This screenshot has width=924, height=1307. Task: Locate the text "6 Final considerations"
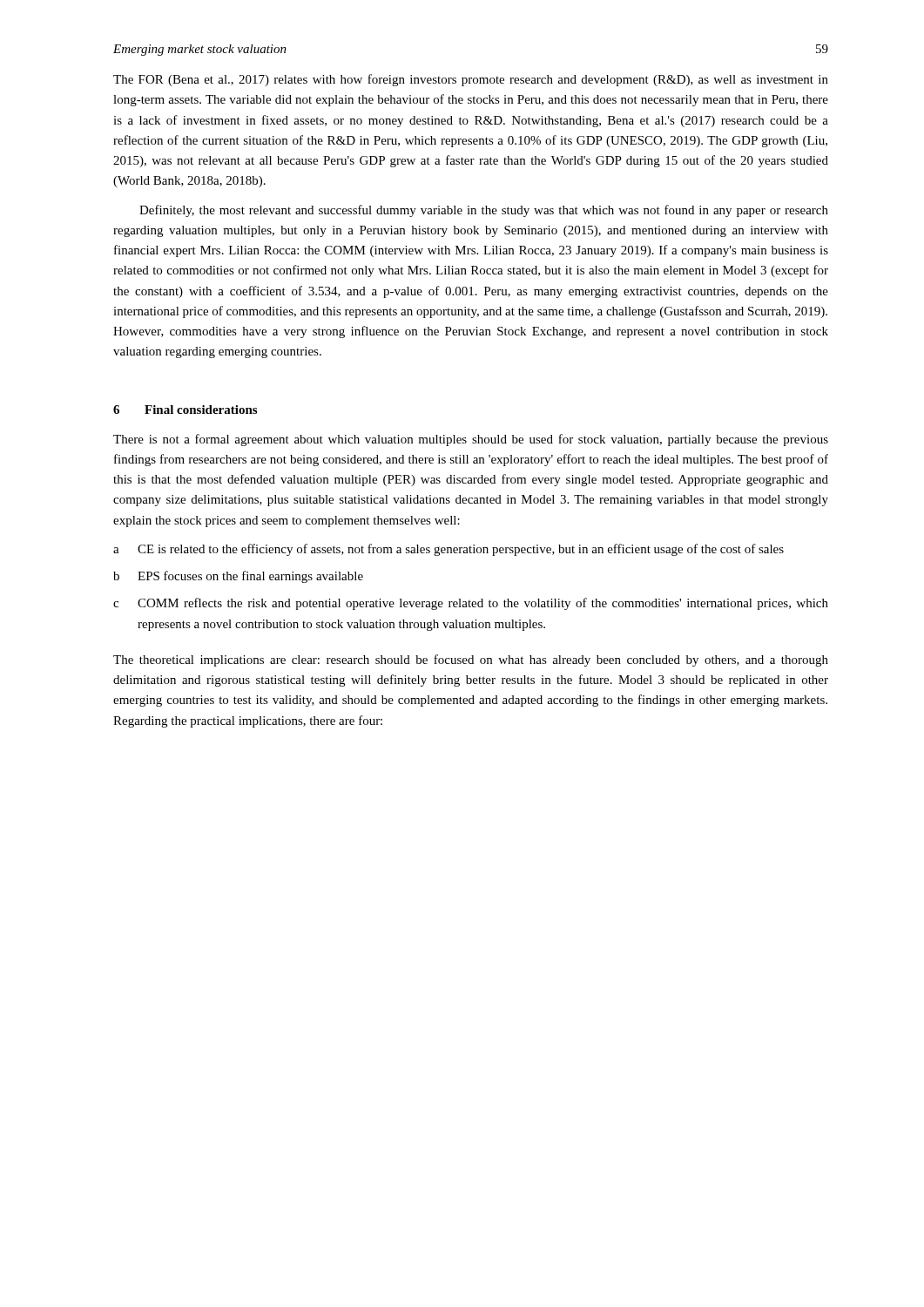185,410
